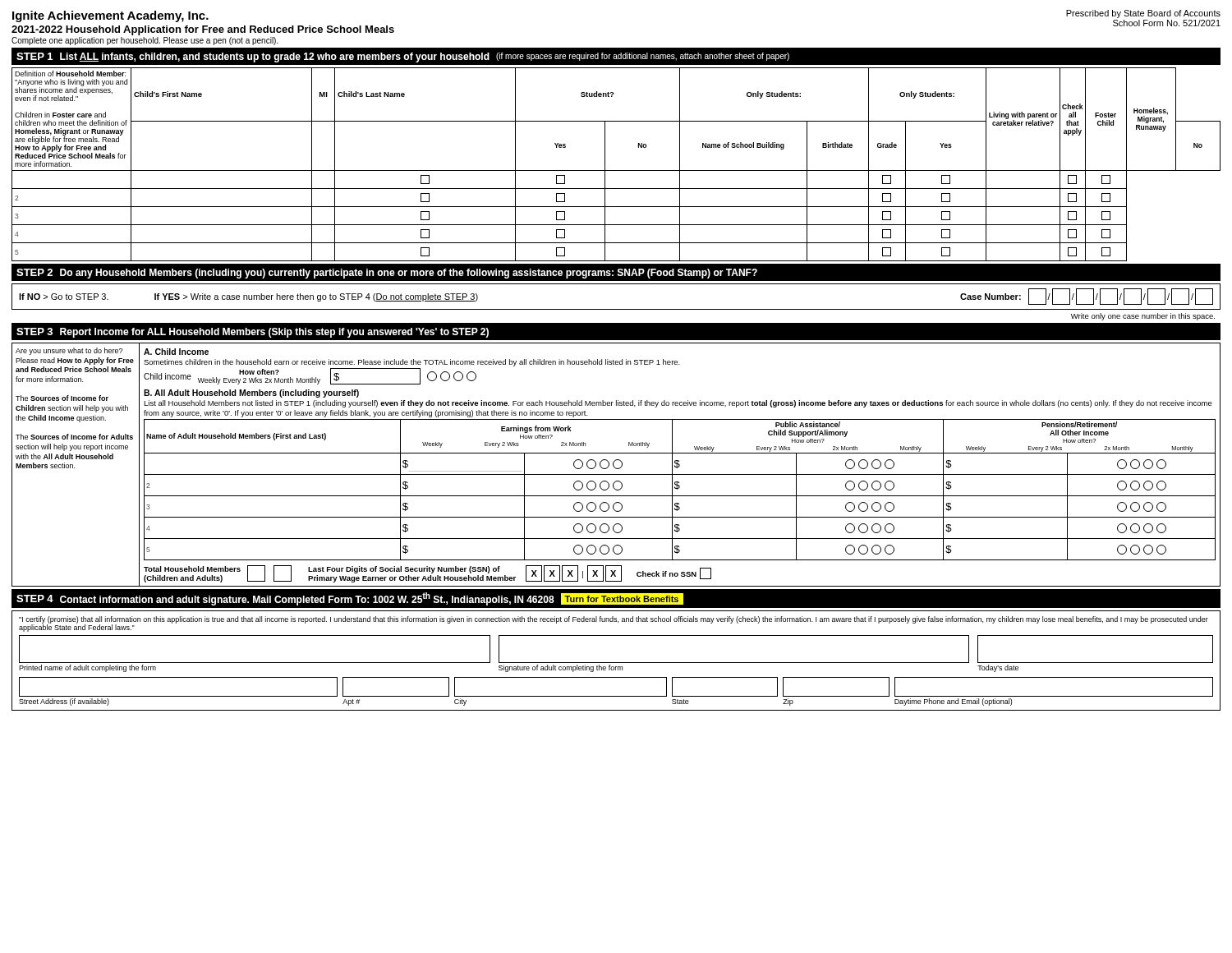Find the block starting "Are you unsure what to"
Screen dimensions: 953x1232
pyautogui.click(x=75, y=408)
